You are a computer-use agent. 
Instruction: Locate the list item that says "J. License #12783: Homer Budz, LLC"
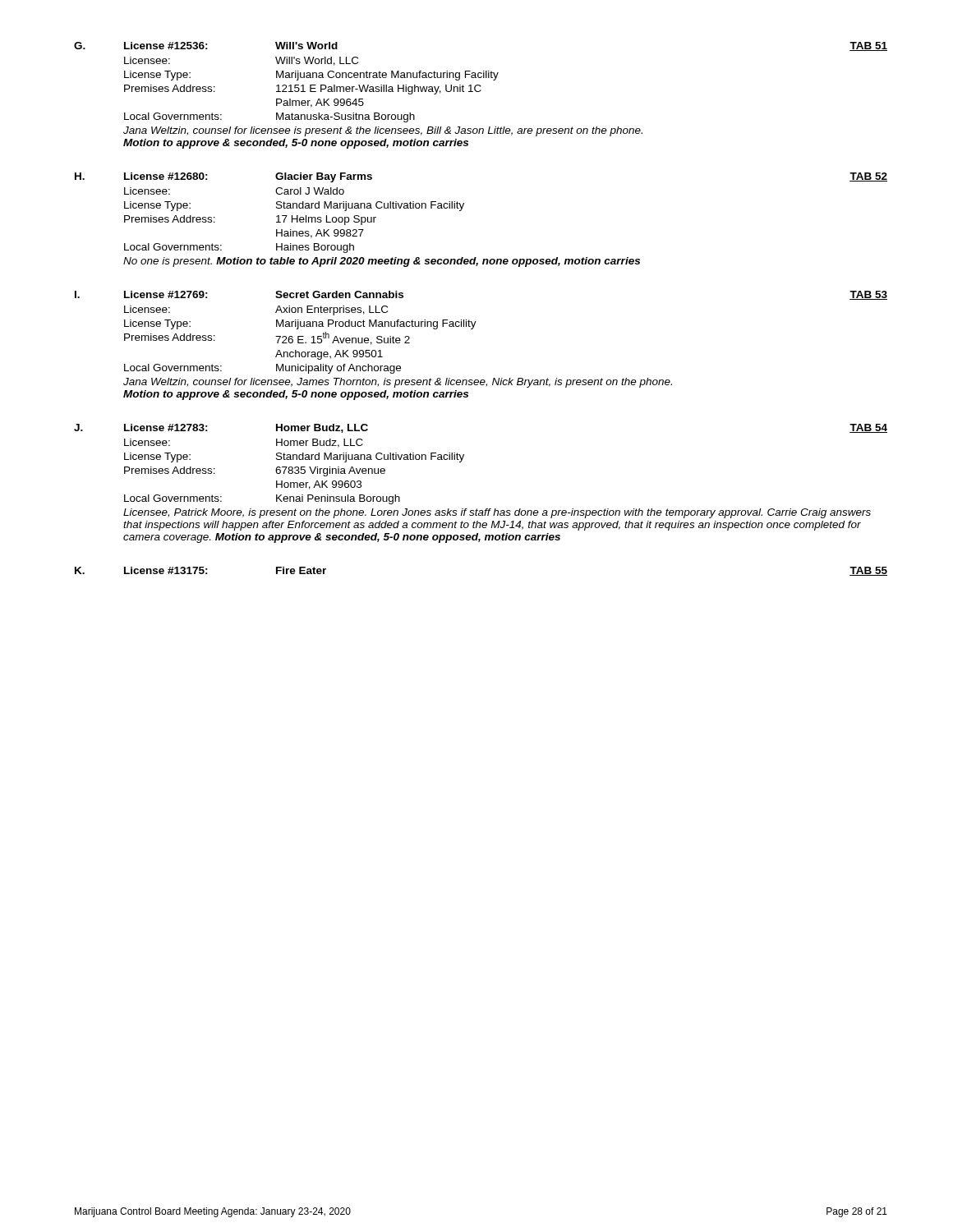(78, 428)
